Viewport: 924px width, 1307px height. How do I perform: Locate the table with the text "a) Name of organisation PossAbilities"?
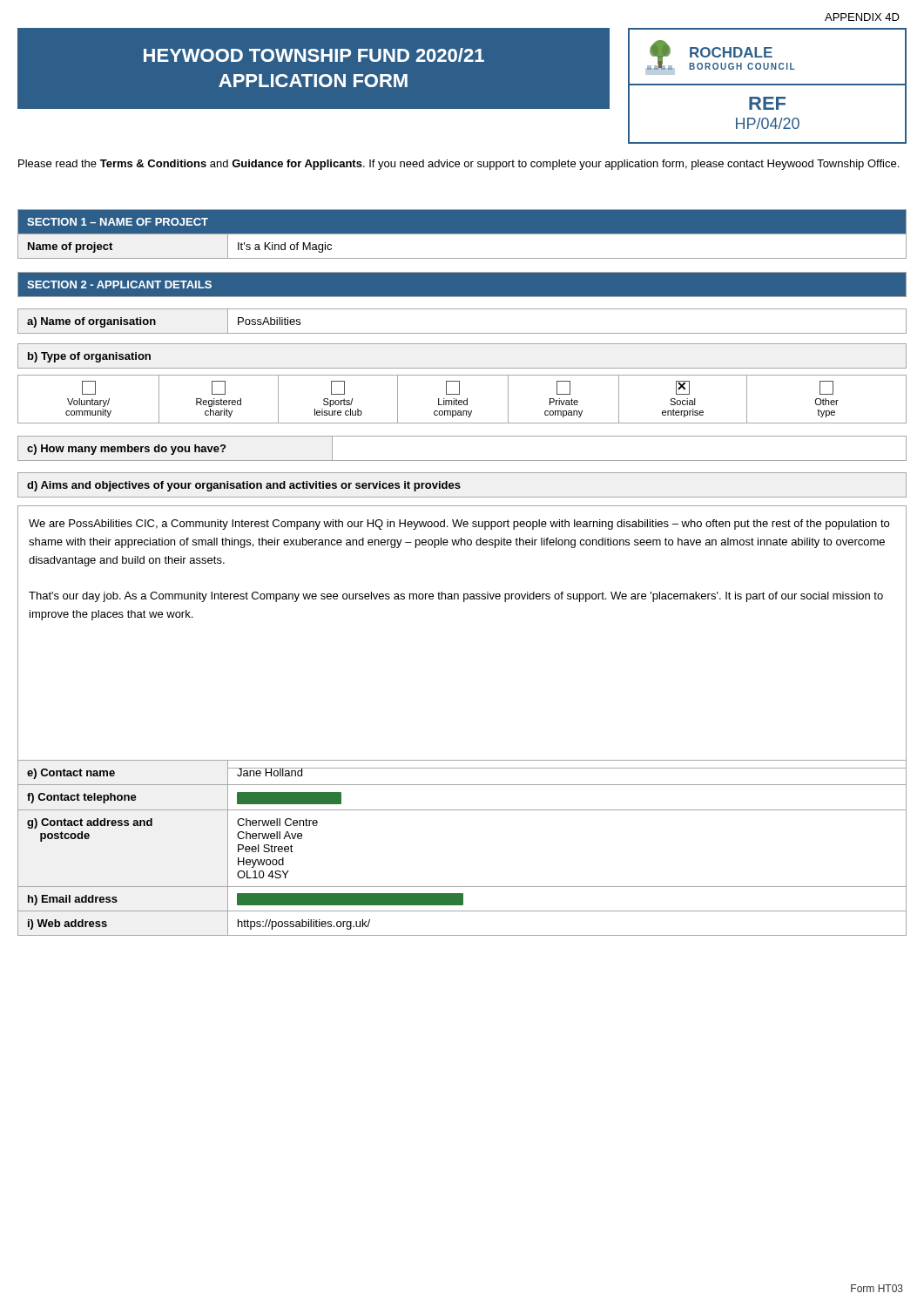coord(462,321)
